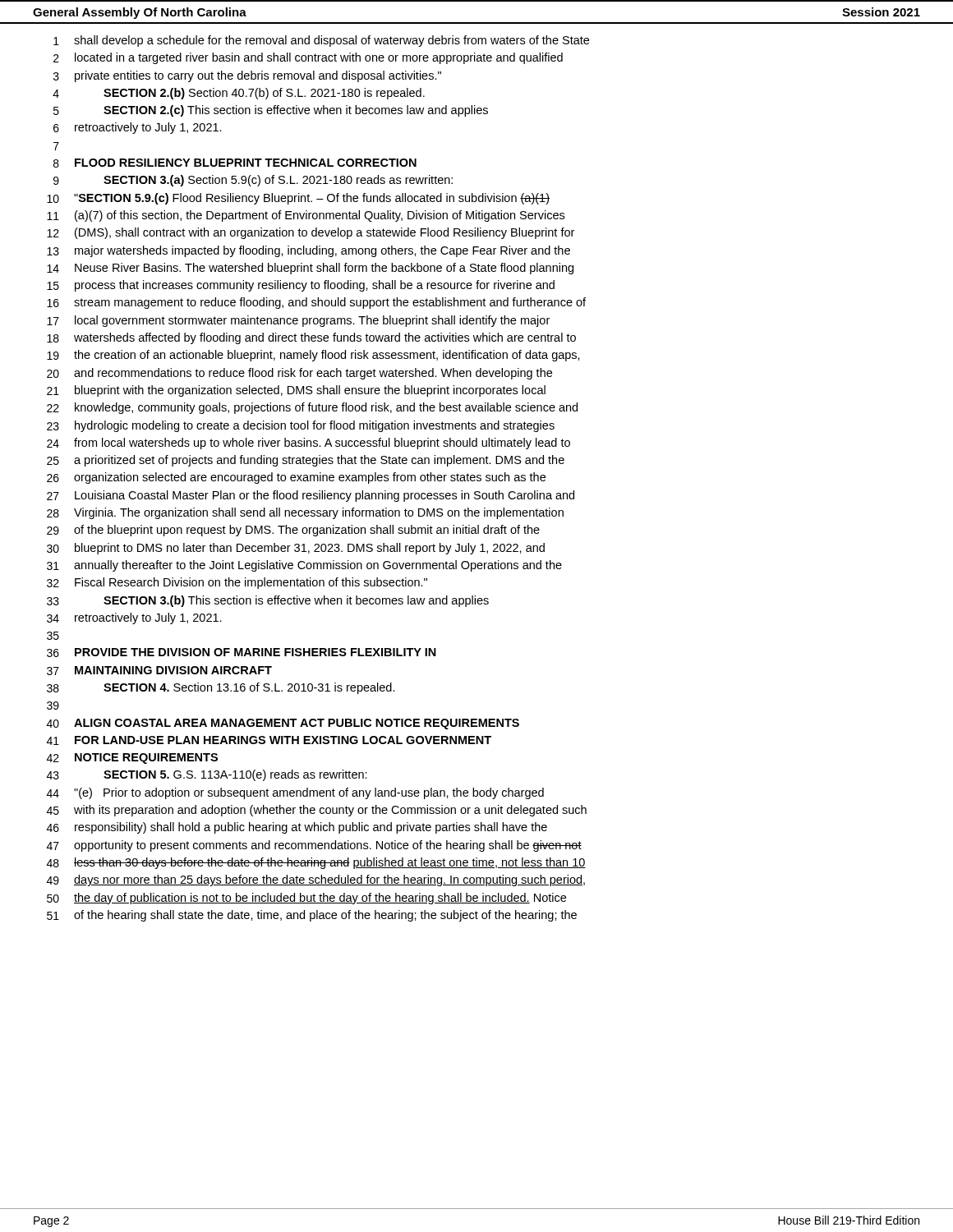Find the text block starting "1 shall develop a schedule for"
Image resolution: width=953 pixels, height=1232 pixels.
click(x=476, y=58)
